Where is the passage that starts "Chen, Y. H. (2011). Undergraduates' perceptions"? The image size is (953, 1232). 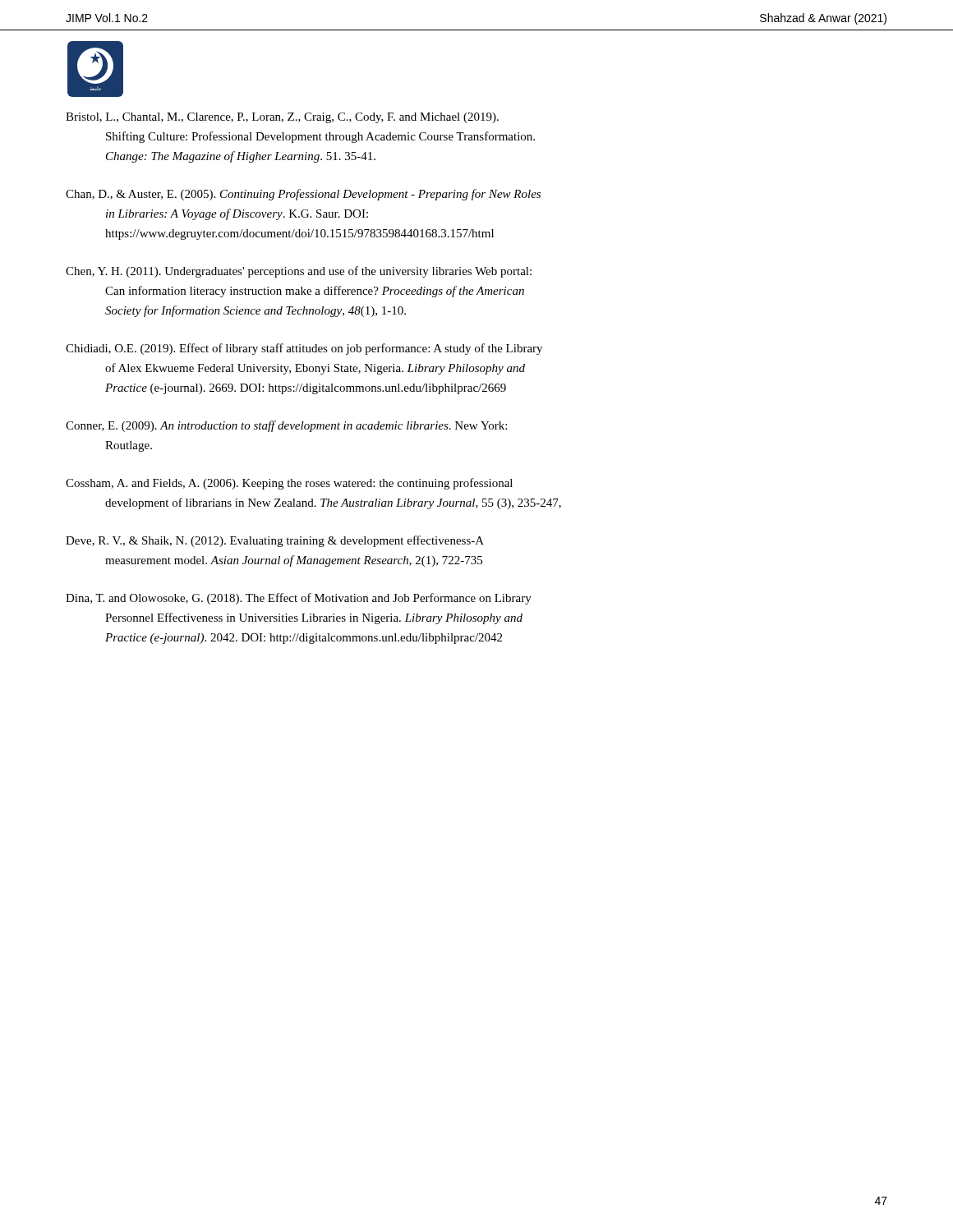point(476,291)
